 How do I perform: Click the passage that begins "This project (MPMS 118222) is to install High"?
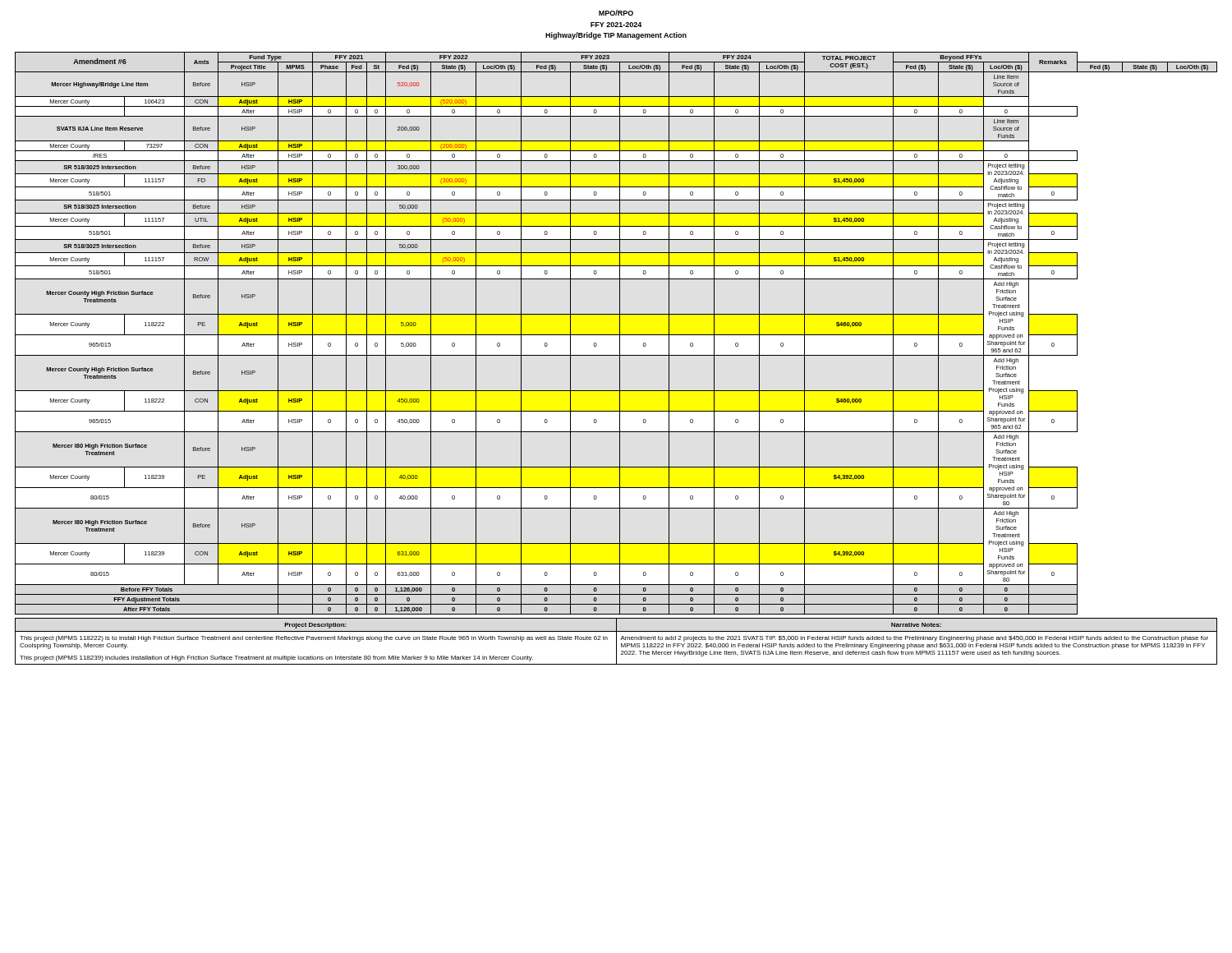[314, 641]
